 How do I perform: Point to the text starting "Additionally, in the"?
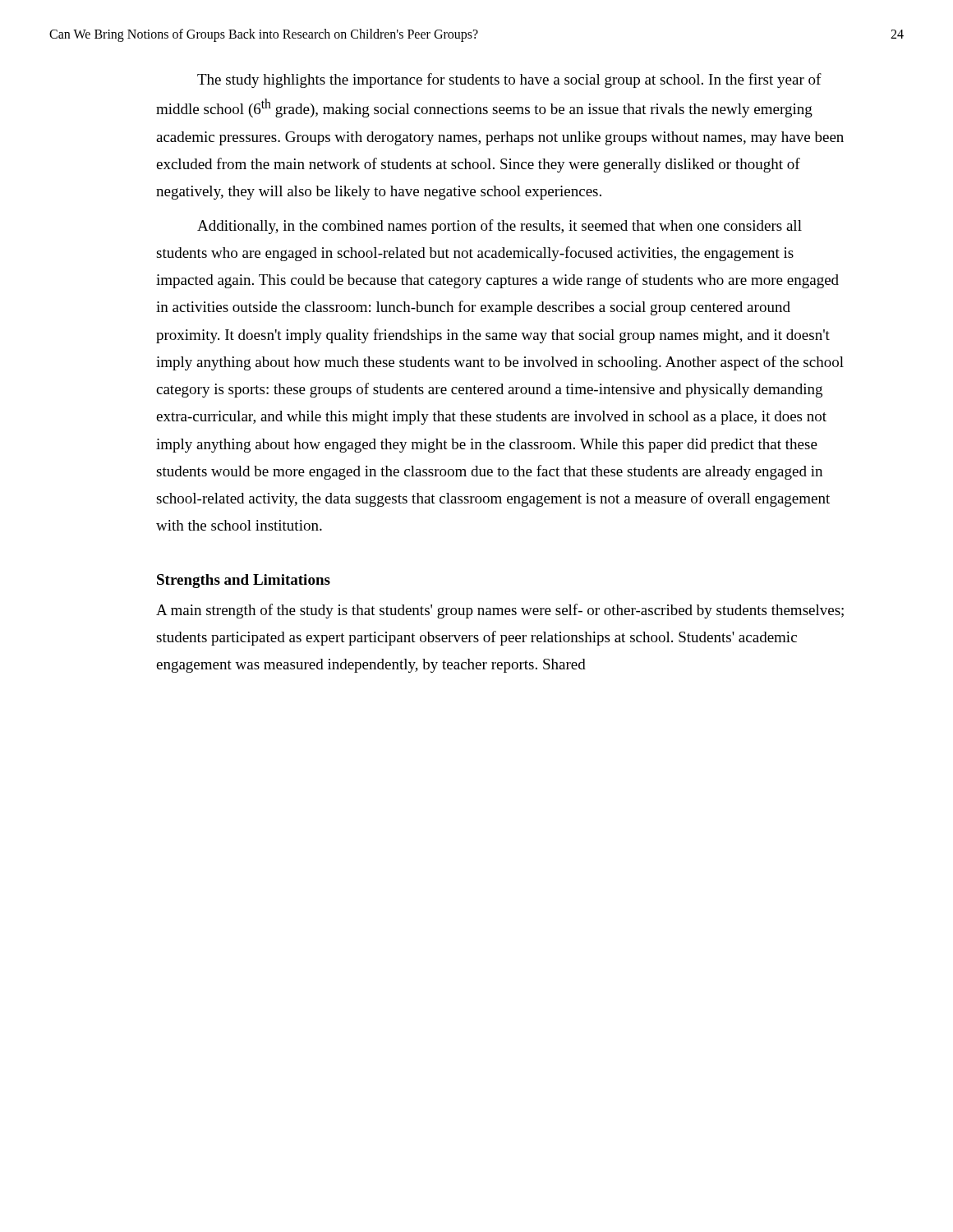point(500,375)
